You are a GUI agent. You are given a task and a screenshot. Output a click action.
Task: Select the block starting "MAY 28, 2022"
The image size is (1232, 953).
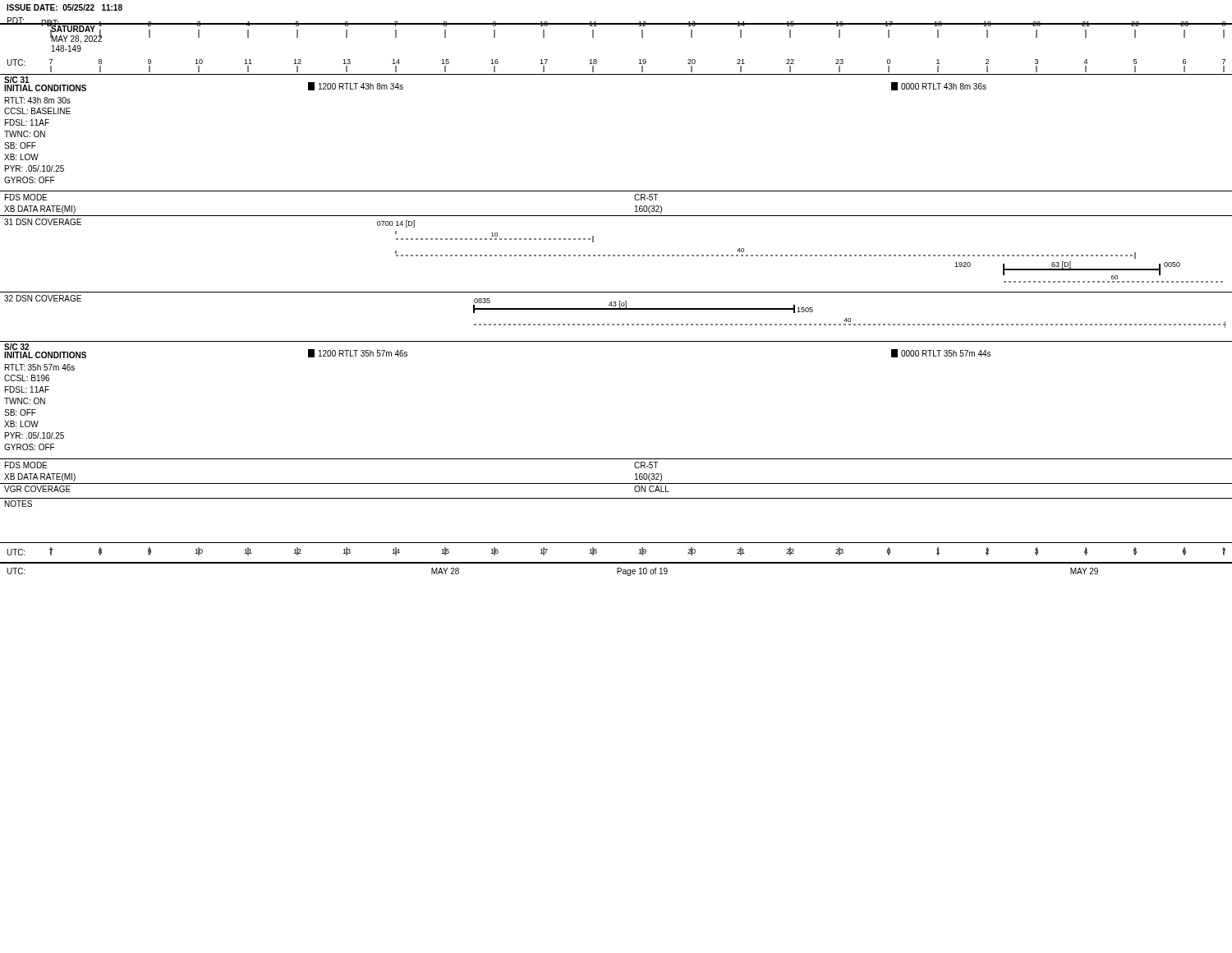[x=77, y=39]
